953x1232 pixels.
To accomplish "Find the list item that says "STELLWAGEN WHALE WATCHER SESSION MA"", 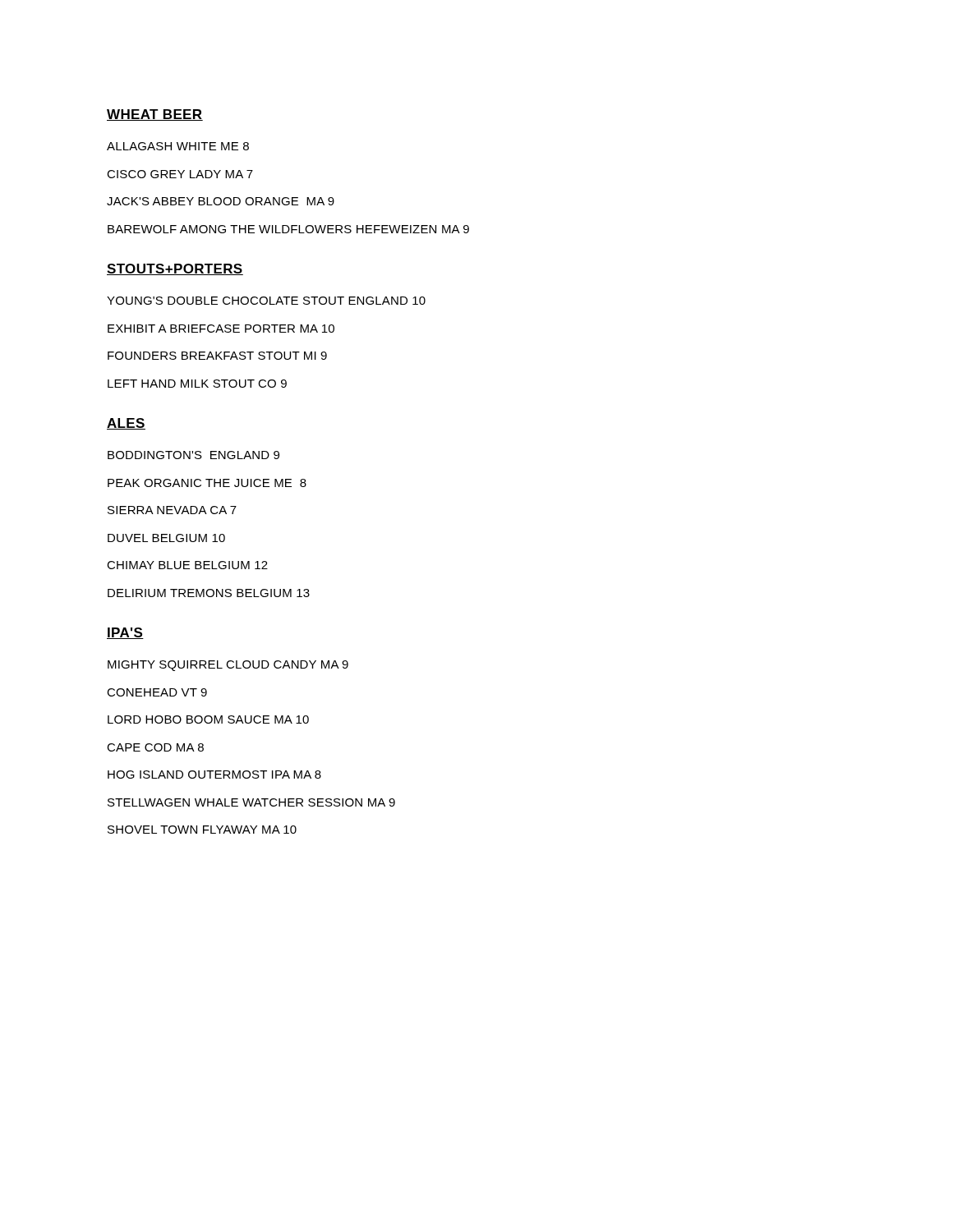I will point(251,802).
